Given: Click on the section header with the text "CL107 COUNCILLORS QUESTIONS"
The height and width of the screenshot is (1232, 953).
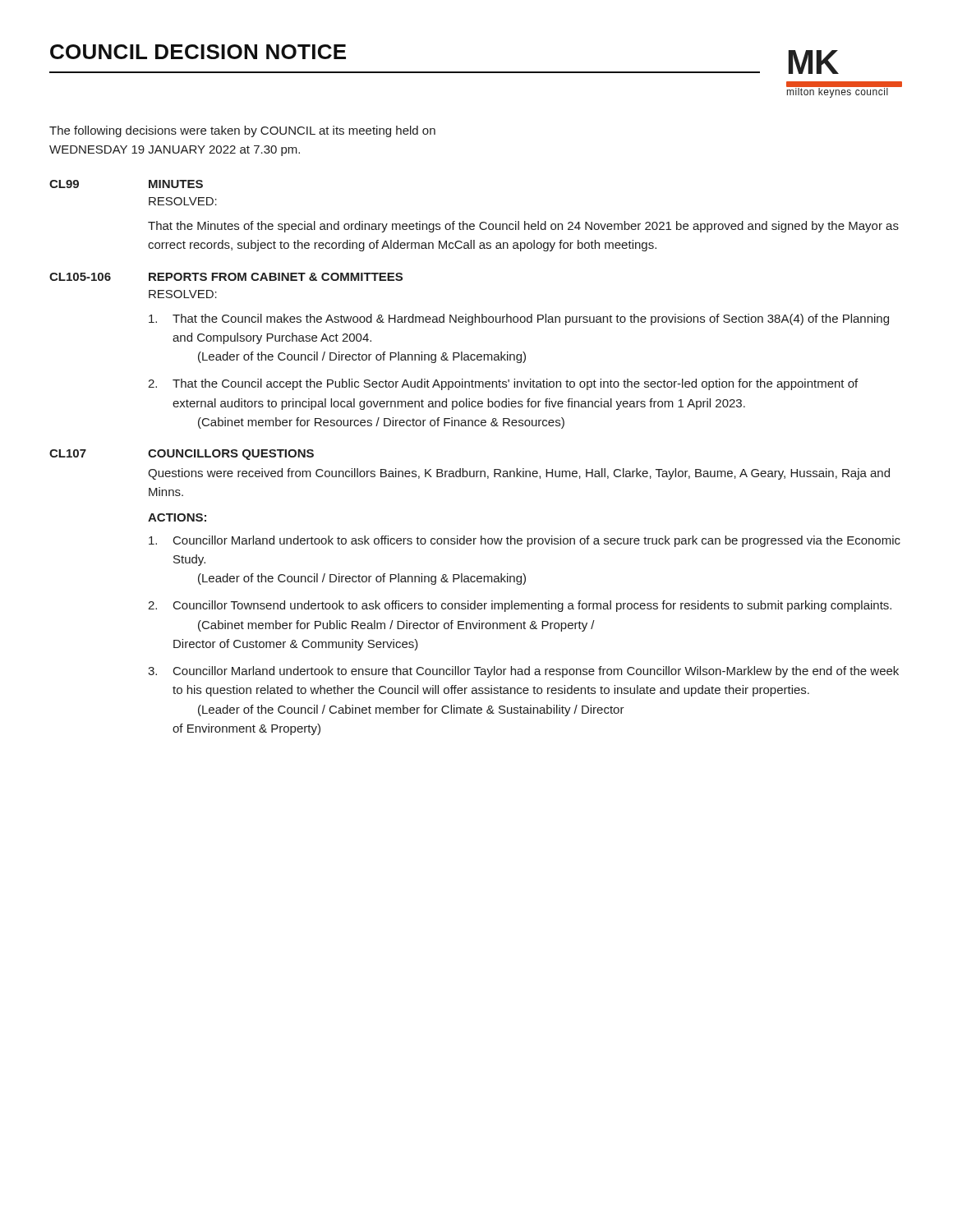Looking at the screenshot, I should click(x=182, y=453).
